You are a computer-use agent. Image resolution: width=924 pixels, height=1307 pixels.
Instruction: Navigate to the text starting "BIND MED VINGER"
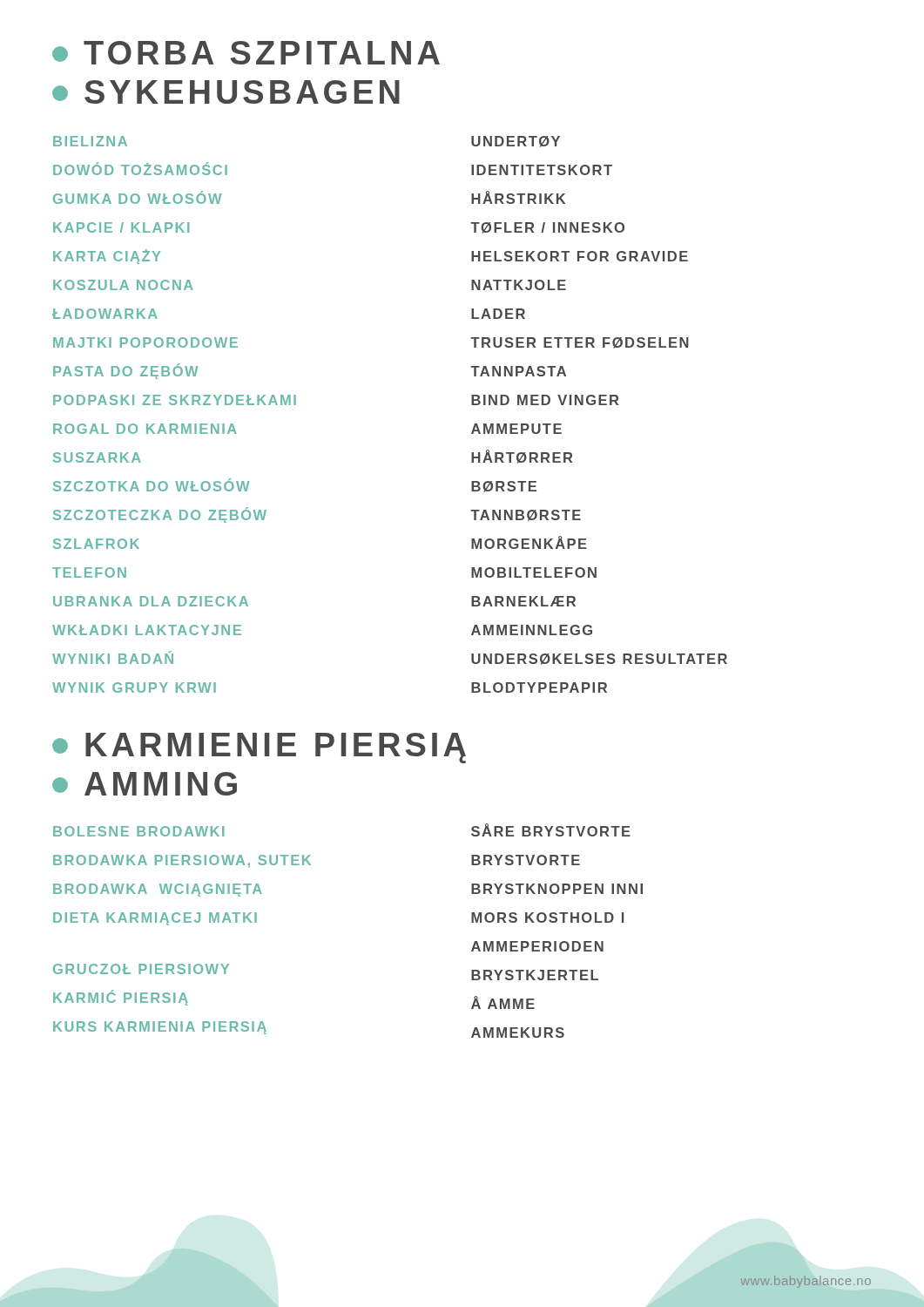click(x=546, y=400)
